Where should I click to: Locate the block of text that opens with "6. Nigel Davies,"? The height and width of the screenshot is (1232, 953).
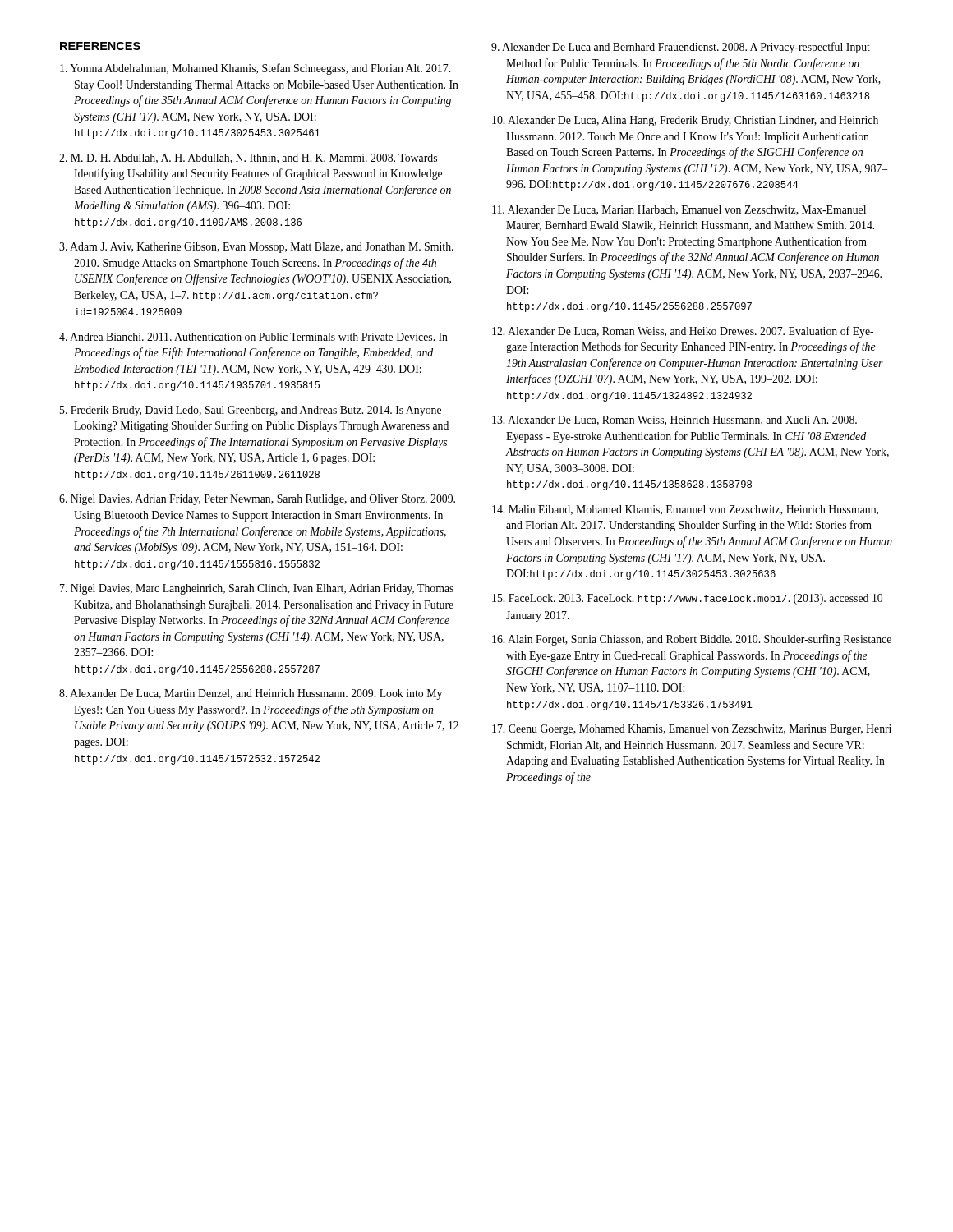(x=258, y=532)
